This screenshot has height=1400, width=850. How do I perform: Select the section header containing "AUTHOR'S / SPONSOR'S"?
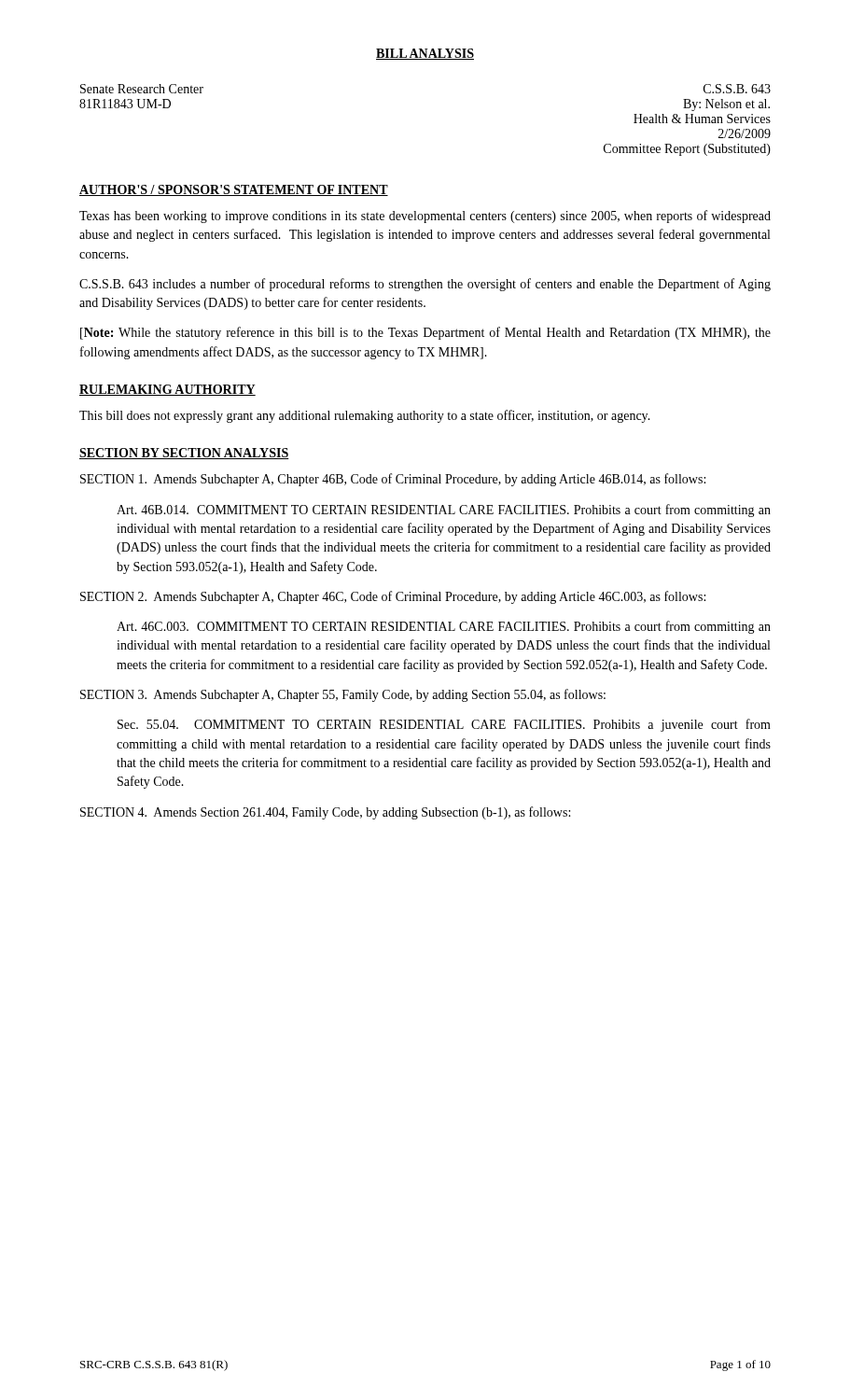tap(233, 190)
